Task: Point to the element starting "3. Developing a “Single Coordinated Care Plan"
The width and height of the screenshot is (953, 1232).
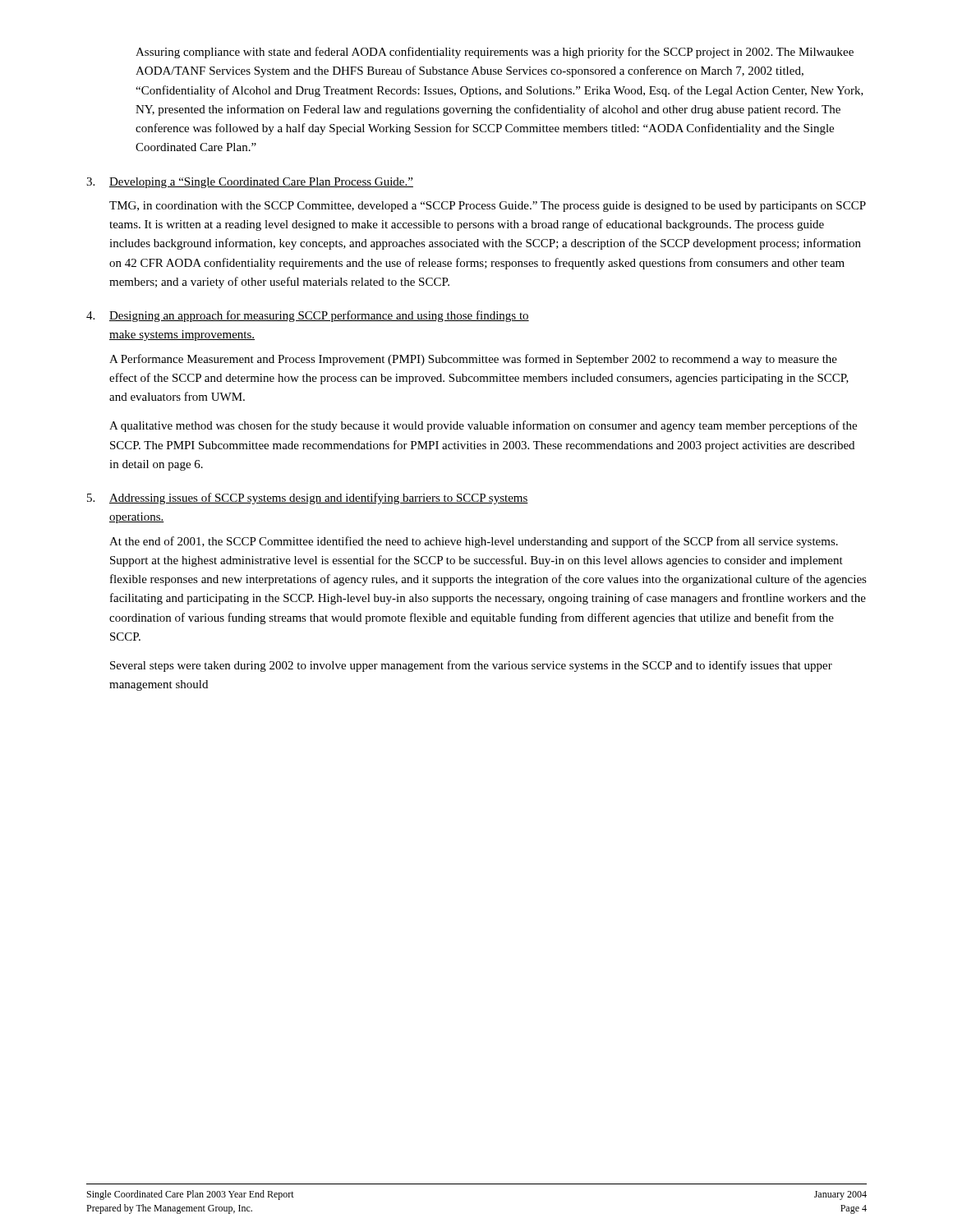Action: (476, 232)
